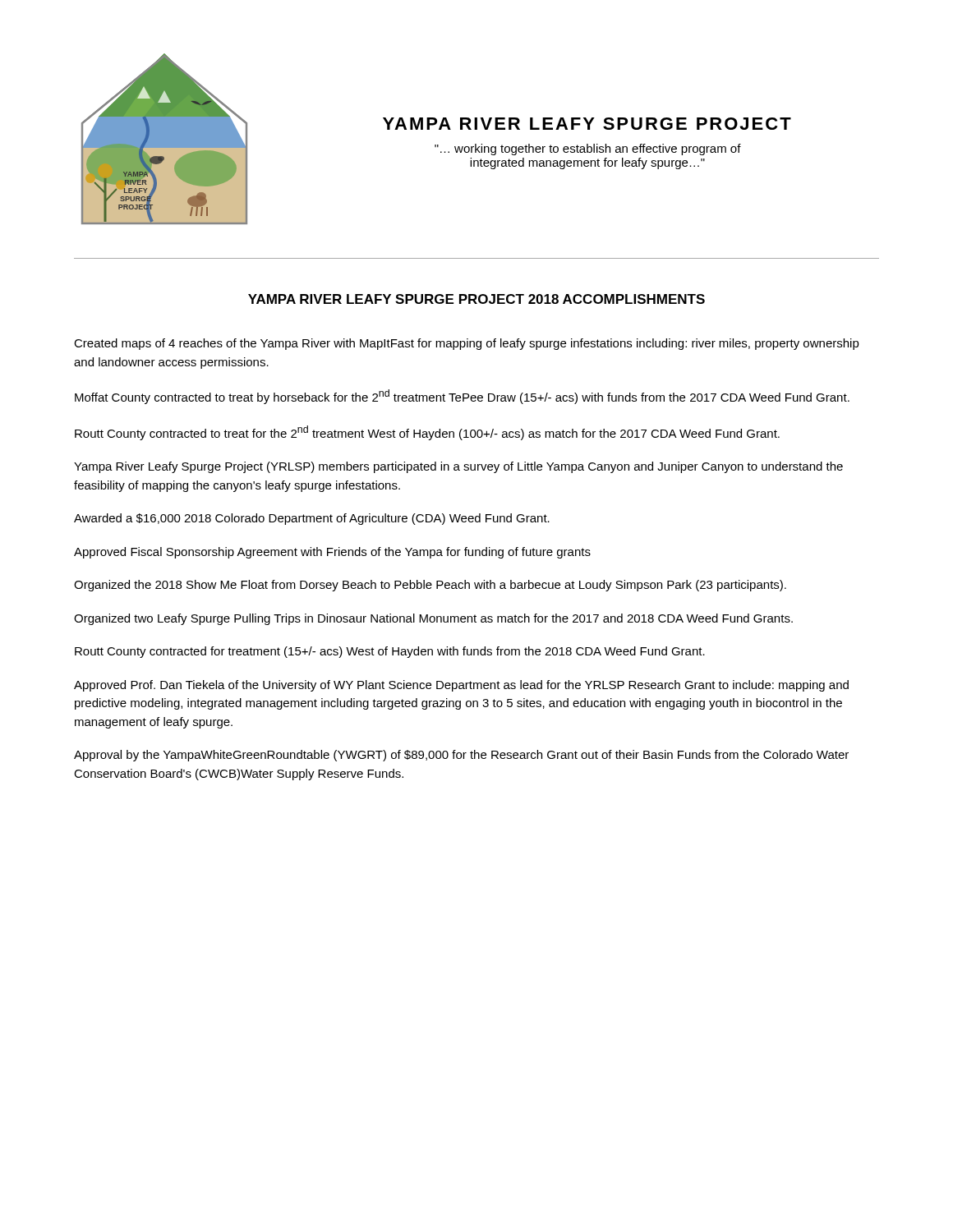This screenshot has height=1232, width=953.
Task: Point to the block starting "Yampa River Leafy"
Action: tap(459, 475)
